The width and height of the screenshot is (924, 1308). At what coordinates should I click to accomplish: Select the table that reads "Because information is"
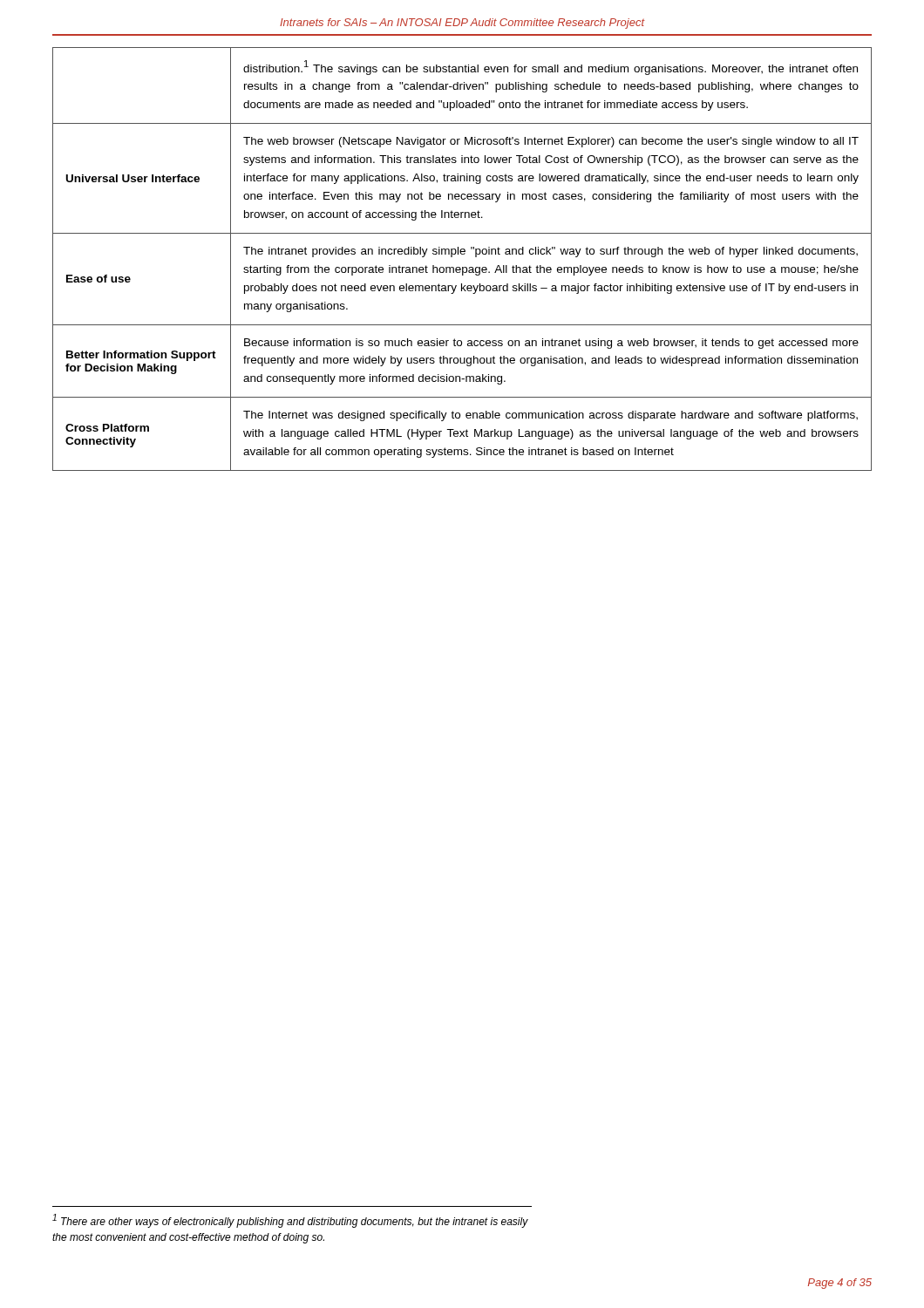462,608
